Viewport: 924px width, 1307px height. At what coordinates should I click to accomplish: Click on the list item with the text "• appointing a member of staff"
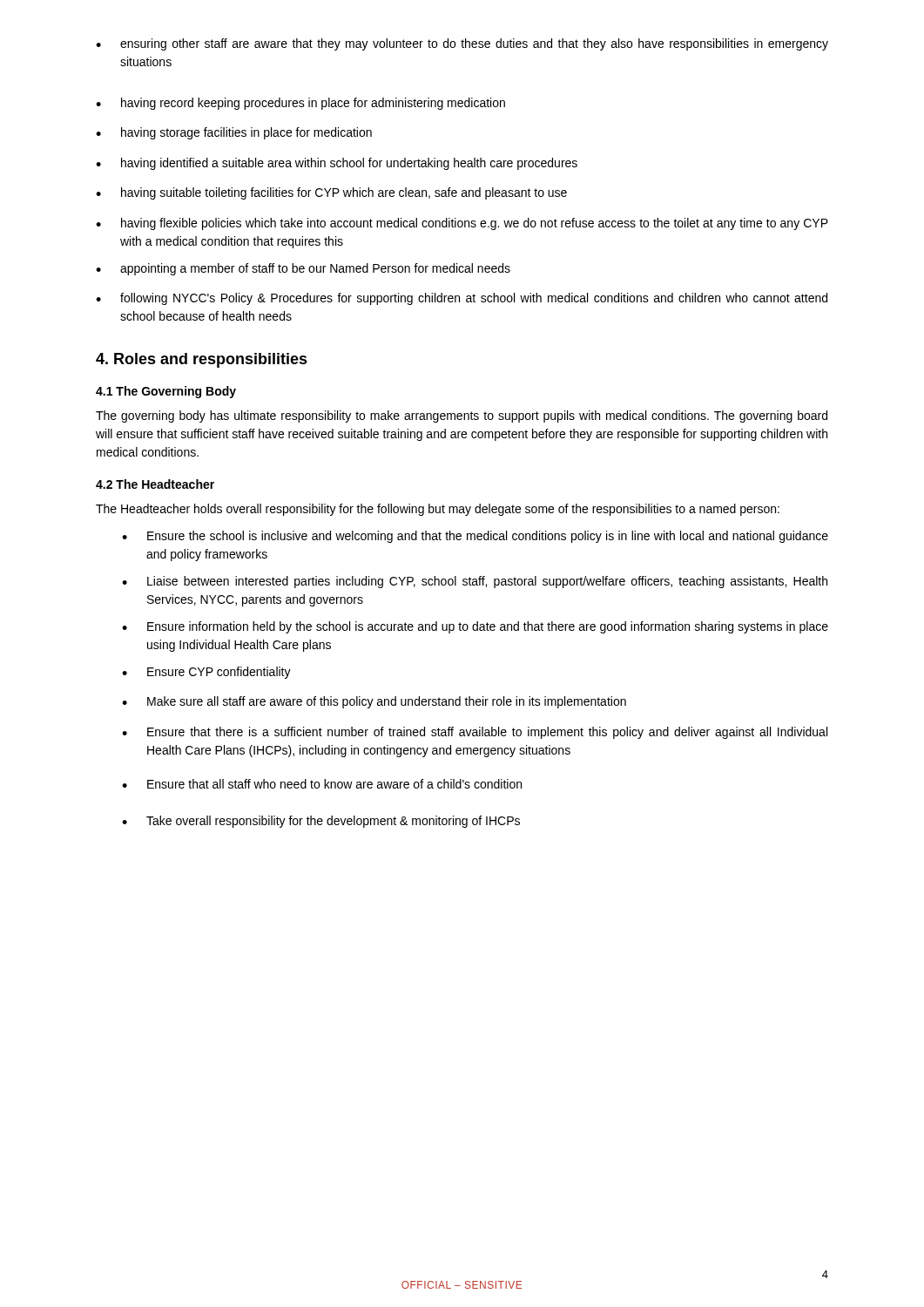462,270
